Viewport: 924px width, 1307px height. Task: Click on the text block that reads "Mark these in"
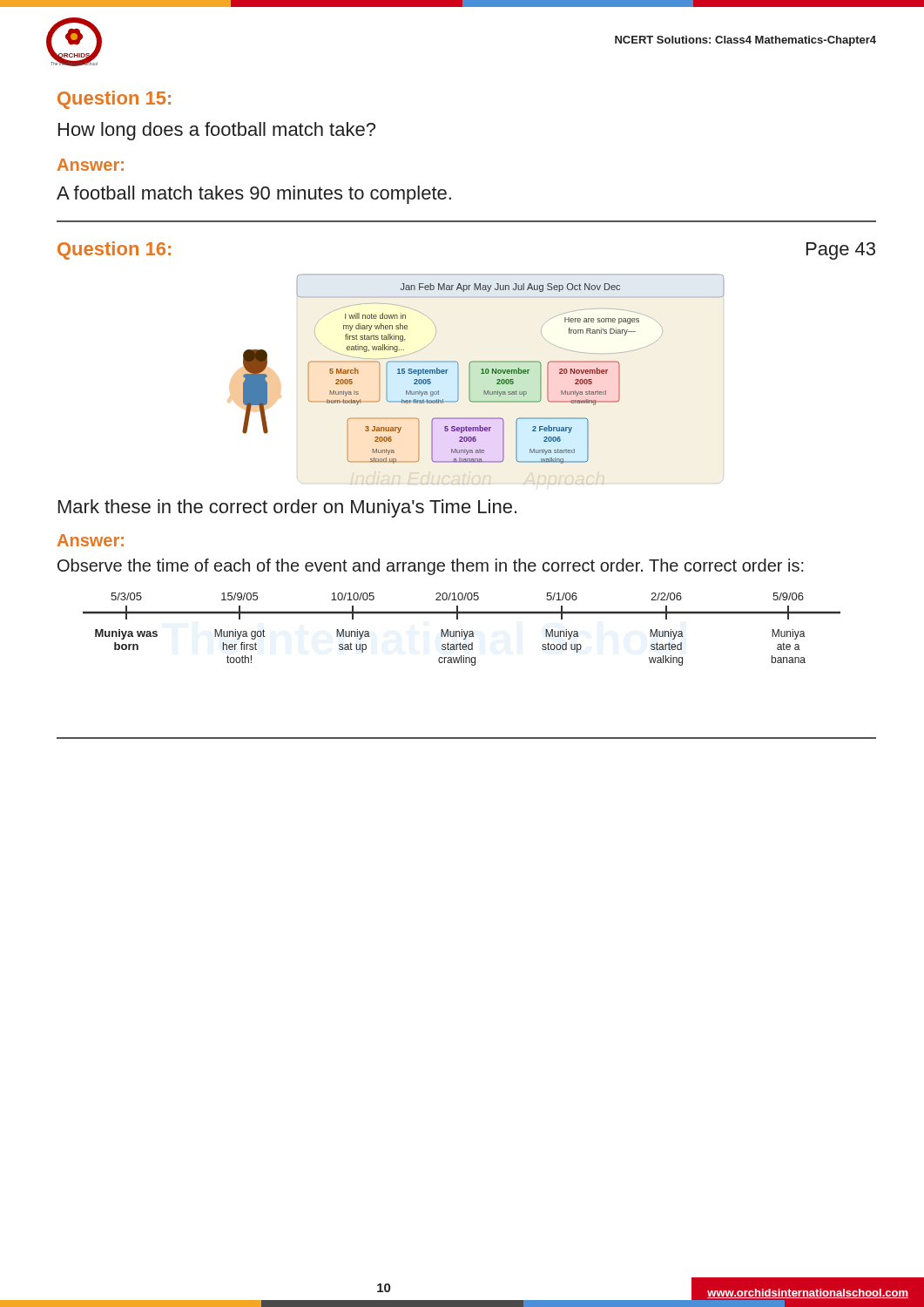(x=287, y=507)
